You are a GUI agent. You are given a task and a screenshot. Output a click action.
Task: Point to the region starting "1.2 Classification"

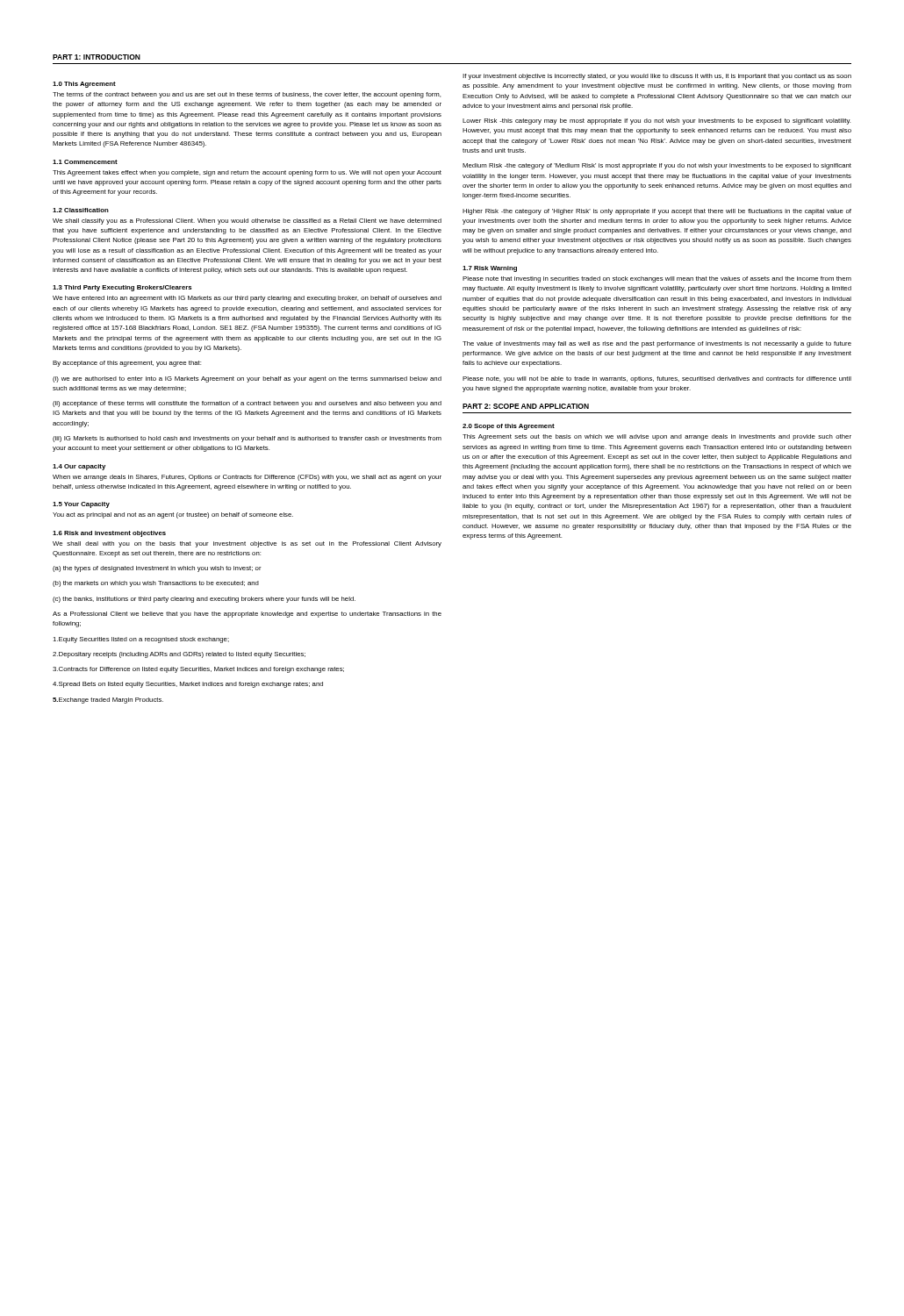81,210
